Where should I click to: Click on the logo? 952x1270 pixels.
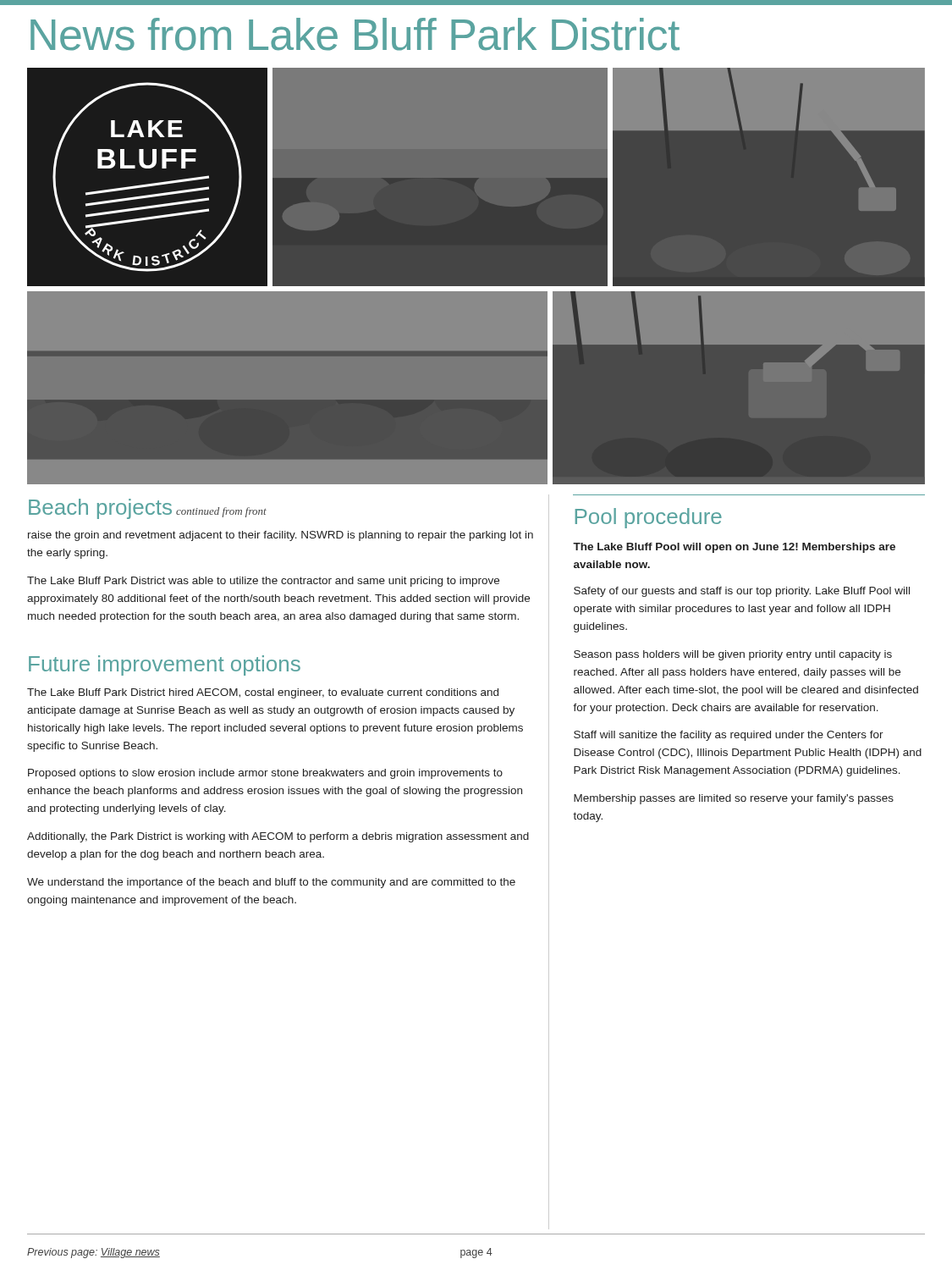pos(147,177)
